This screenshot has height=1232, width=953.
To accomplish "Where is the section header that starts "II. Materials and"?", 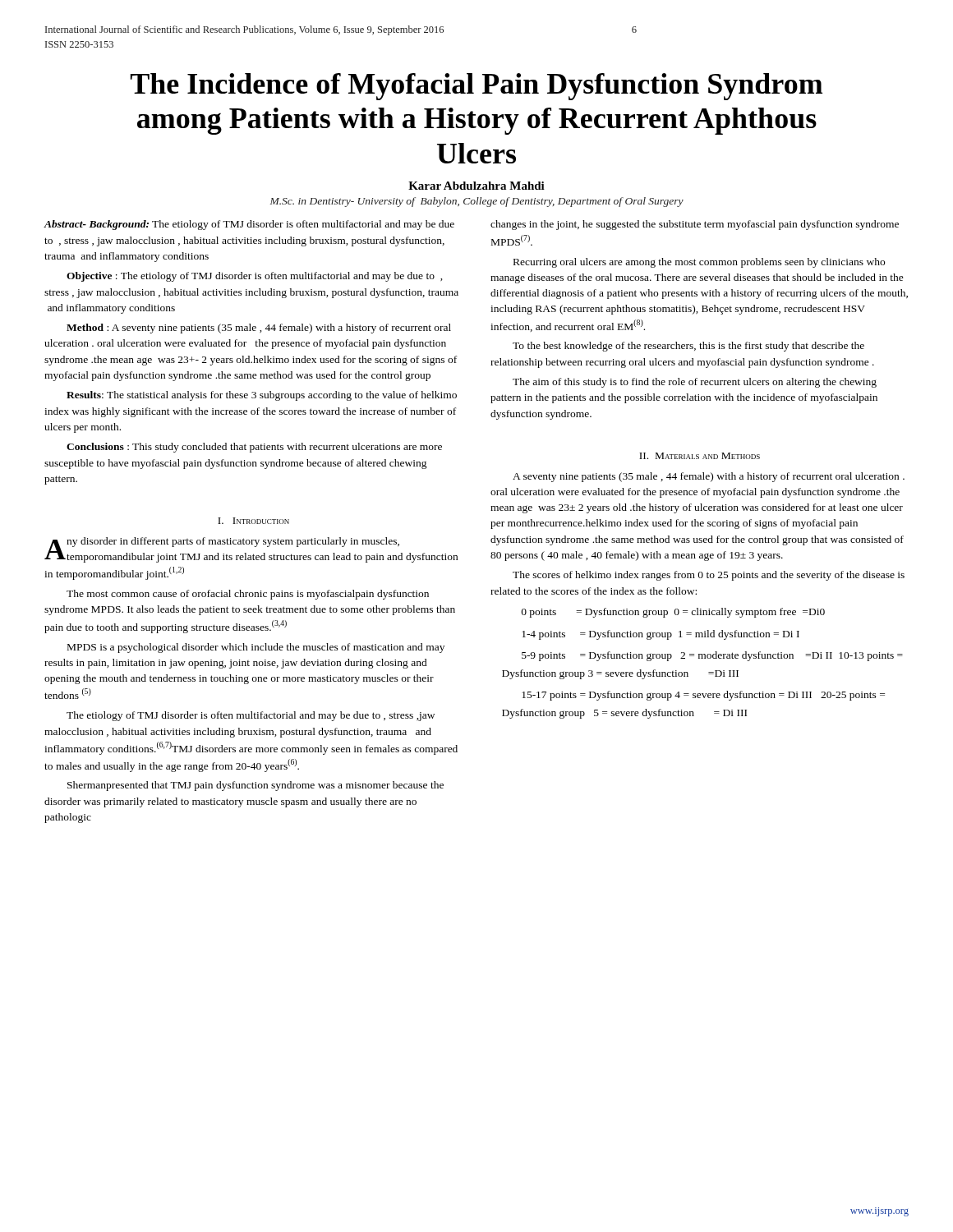I will tap(700, 456).
